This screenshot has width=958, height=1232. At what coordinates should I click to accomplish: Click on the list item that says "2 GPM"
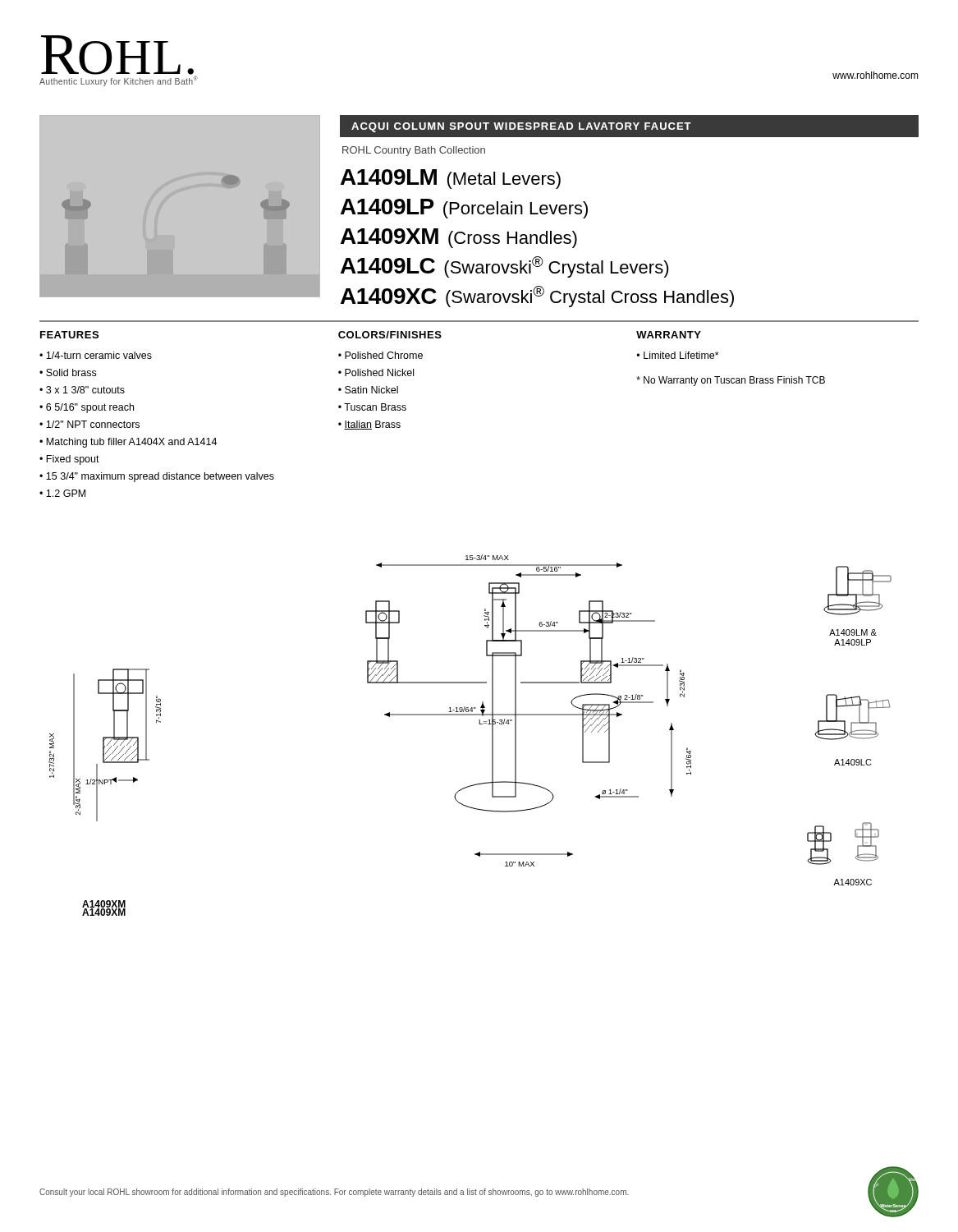[66, 494]
